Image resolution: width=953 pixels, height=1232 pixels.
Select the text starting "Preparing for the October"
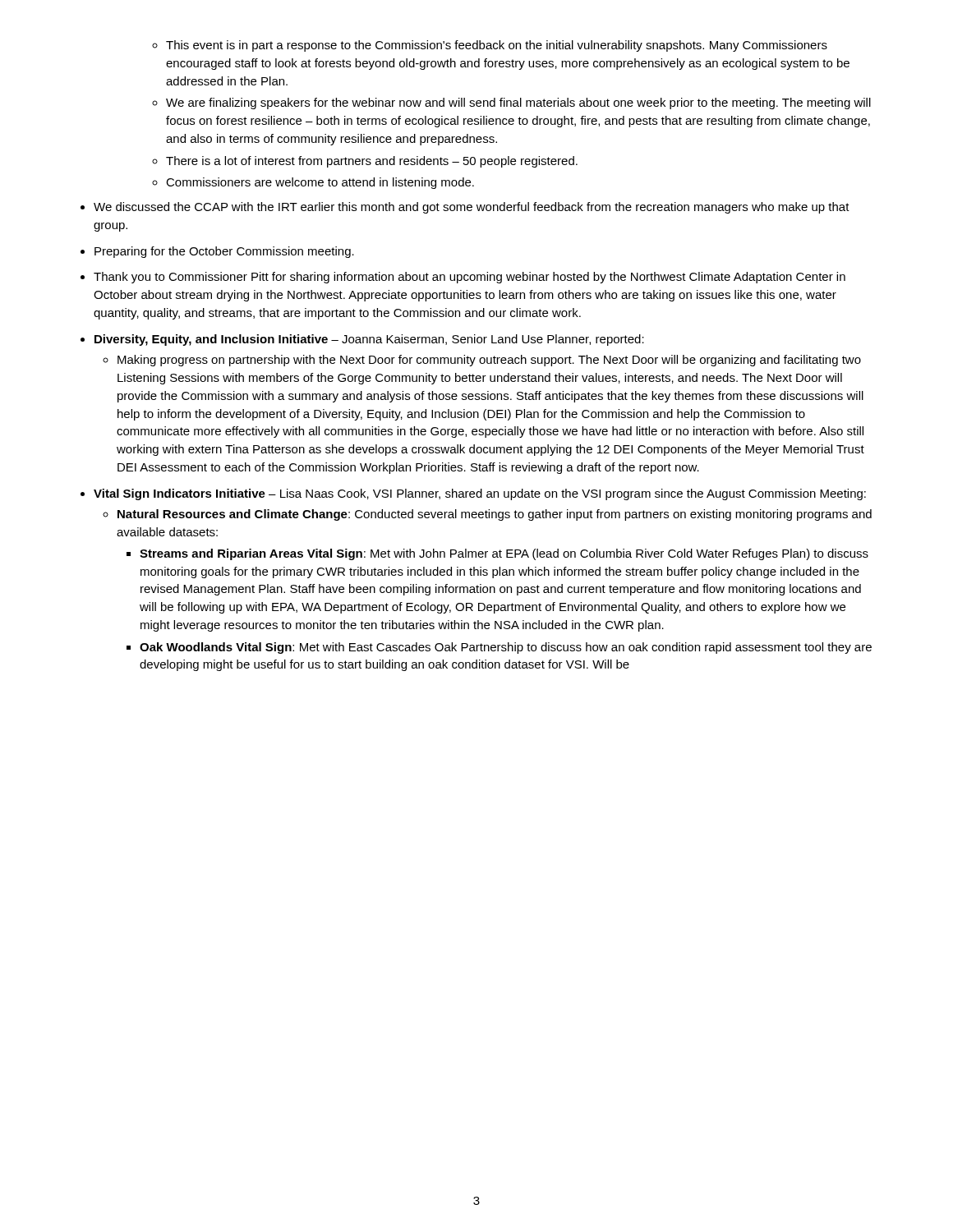coord(224,251)
